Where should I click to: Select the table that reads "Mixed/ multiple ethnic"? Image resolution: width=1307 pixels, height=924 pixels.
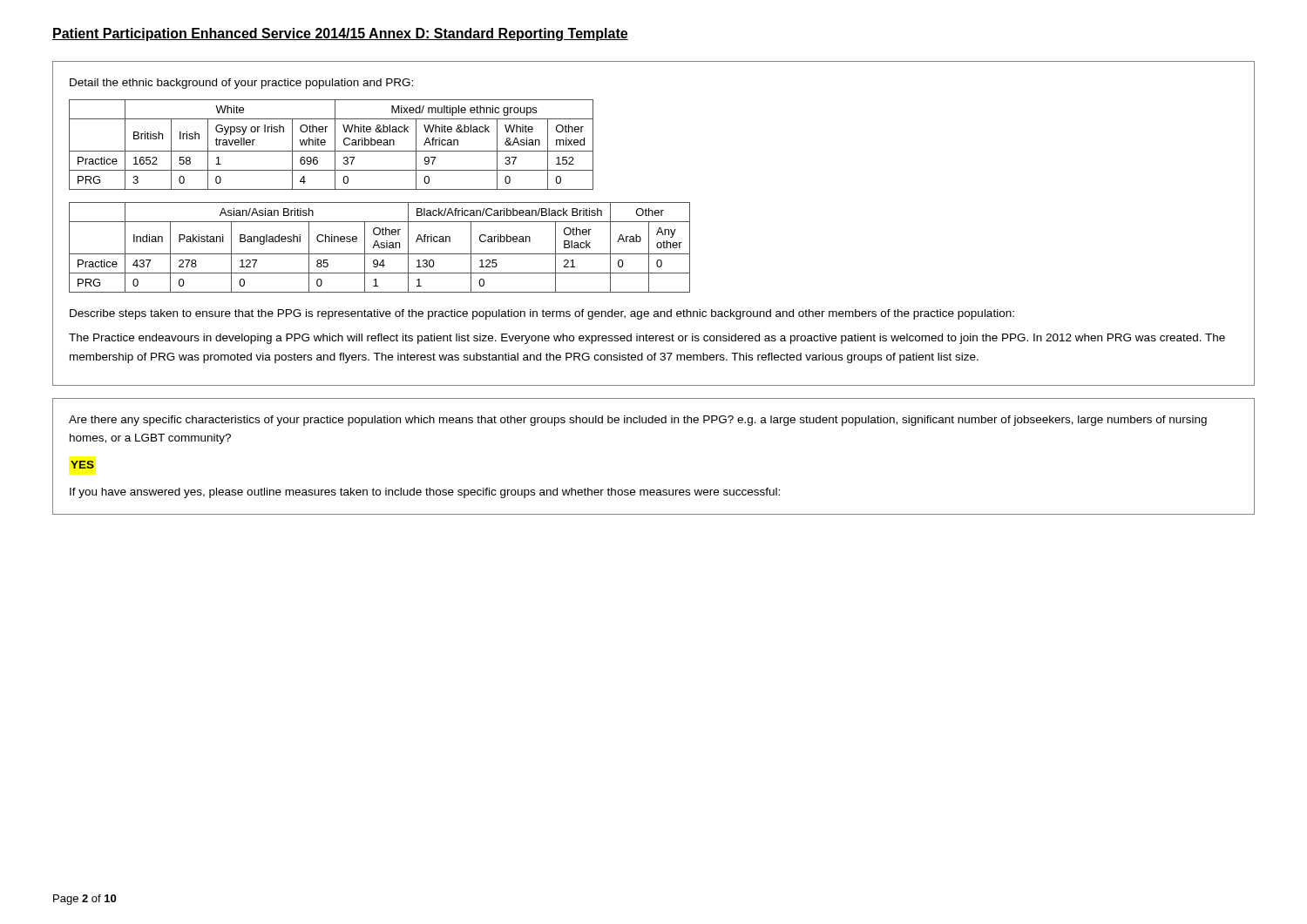654,223
